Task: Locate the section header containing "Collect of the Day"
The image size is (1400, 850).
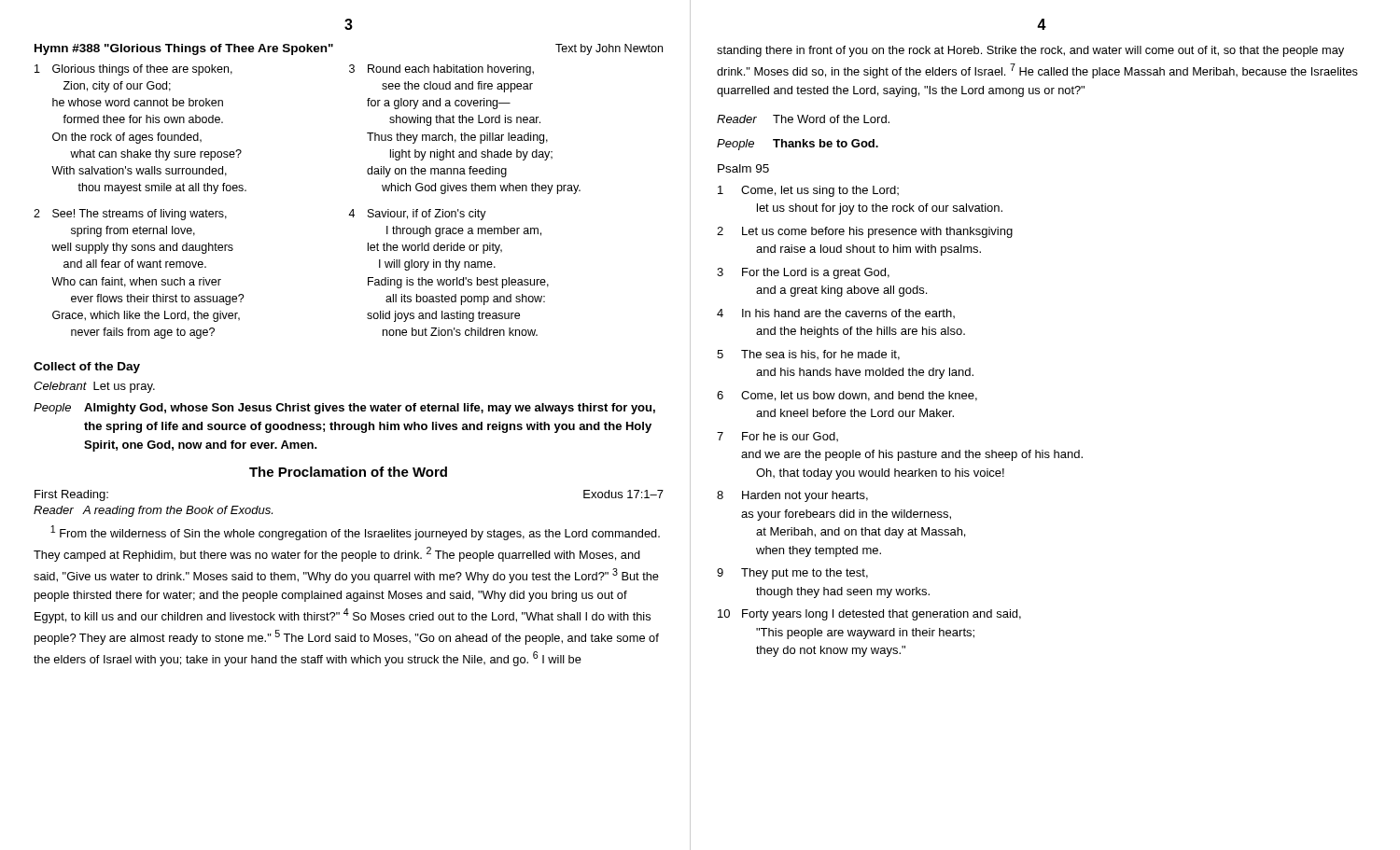Action: pos(87,366)
